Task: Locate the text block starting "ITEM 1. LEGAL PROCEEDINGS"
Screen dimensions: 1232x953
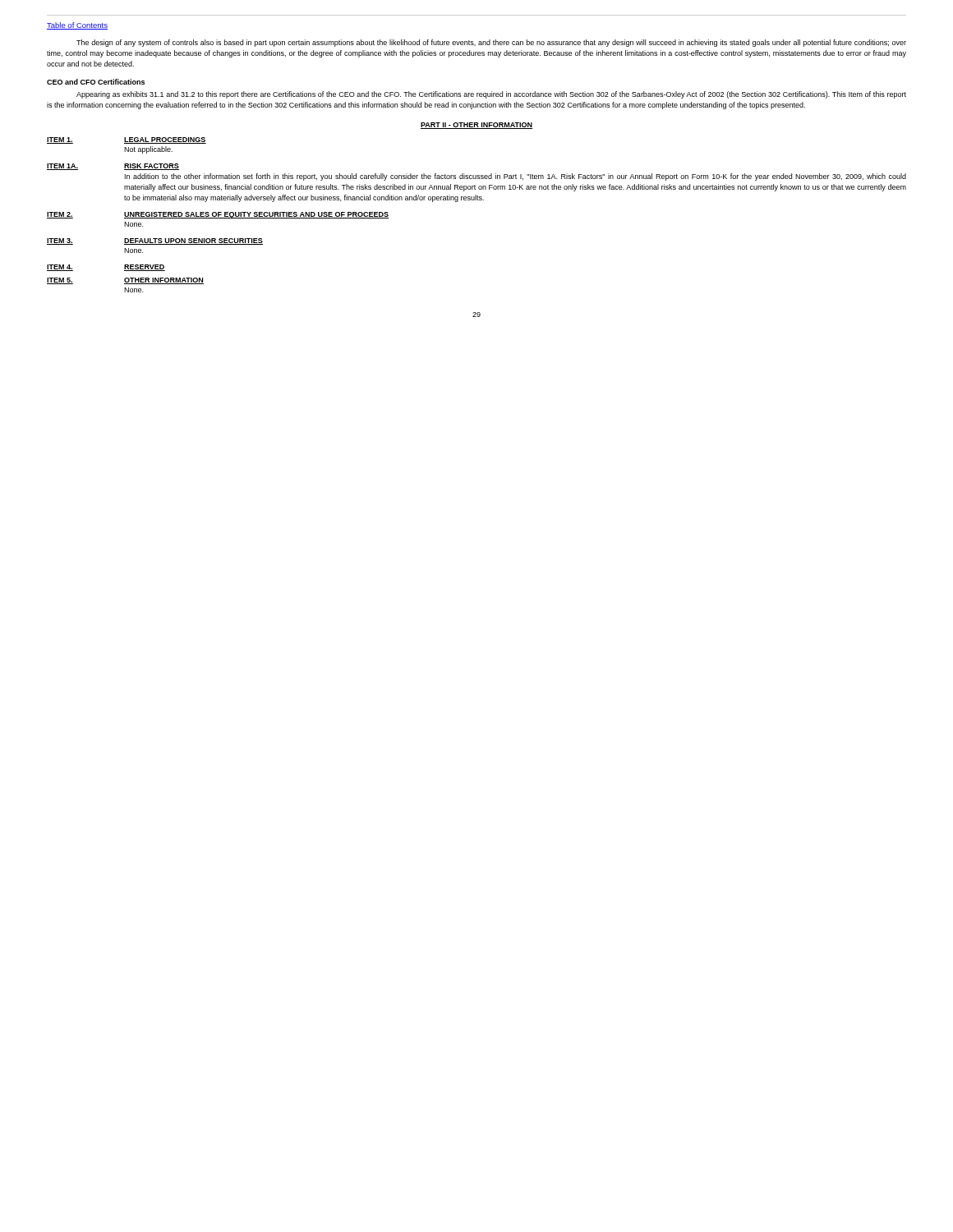Action: click(x=126, y=140)
